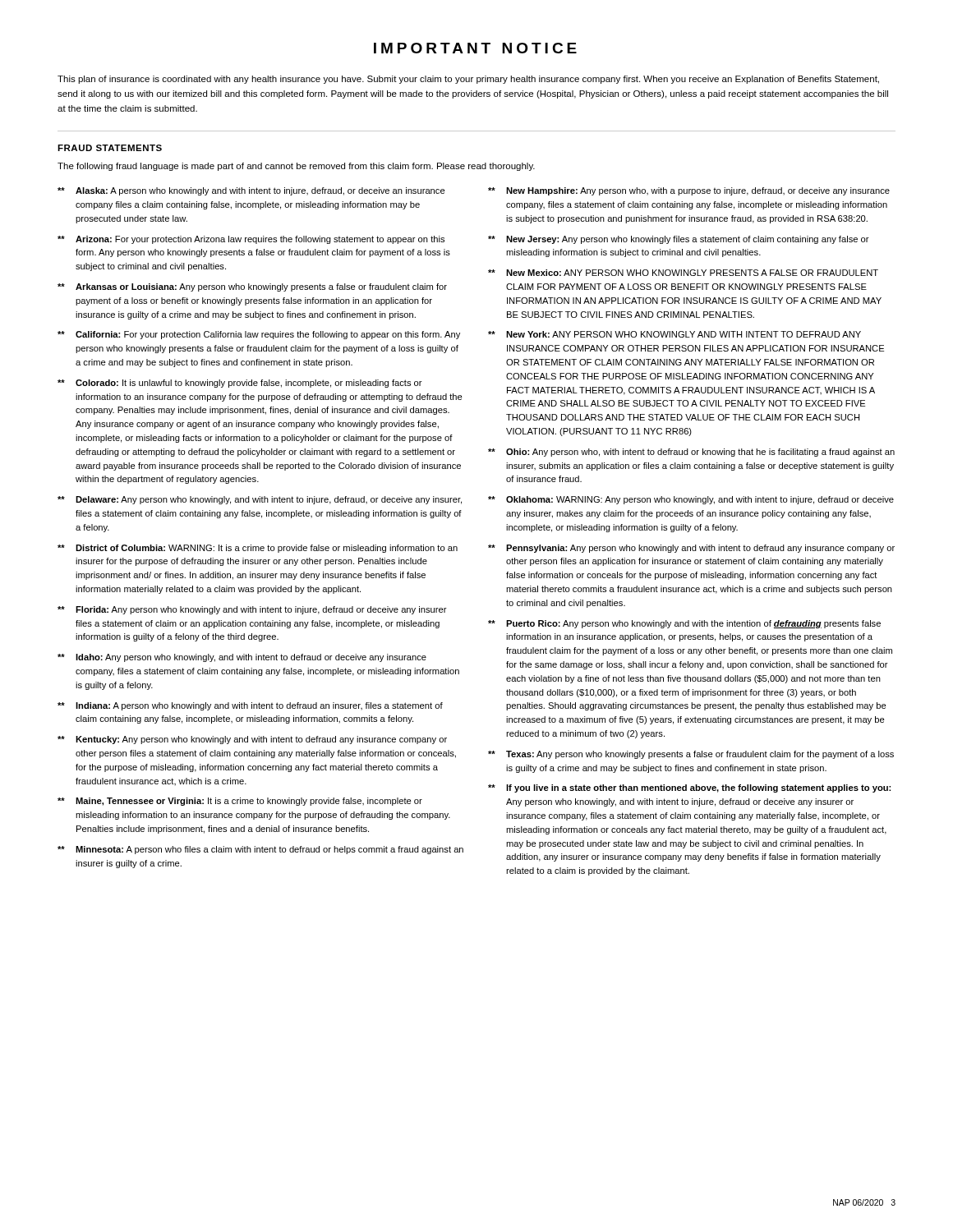Navigate to the text starting "** New Jersey: Any person who knowingly"
The height and width of the screenshot is (1232, 953).
(x=692, y=246)
